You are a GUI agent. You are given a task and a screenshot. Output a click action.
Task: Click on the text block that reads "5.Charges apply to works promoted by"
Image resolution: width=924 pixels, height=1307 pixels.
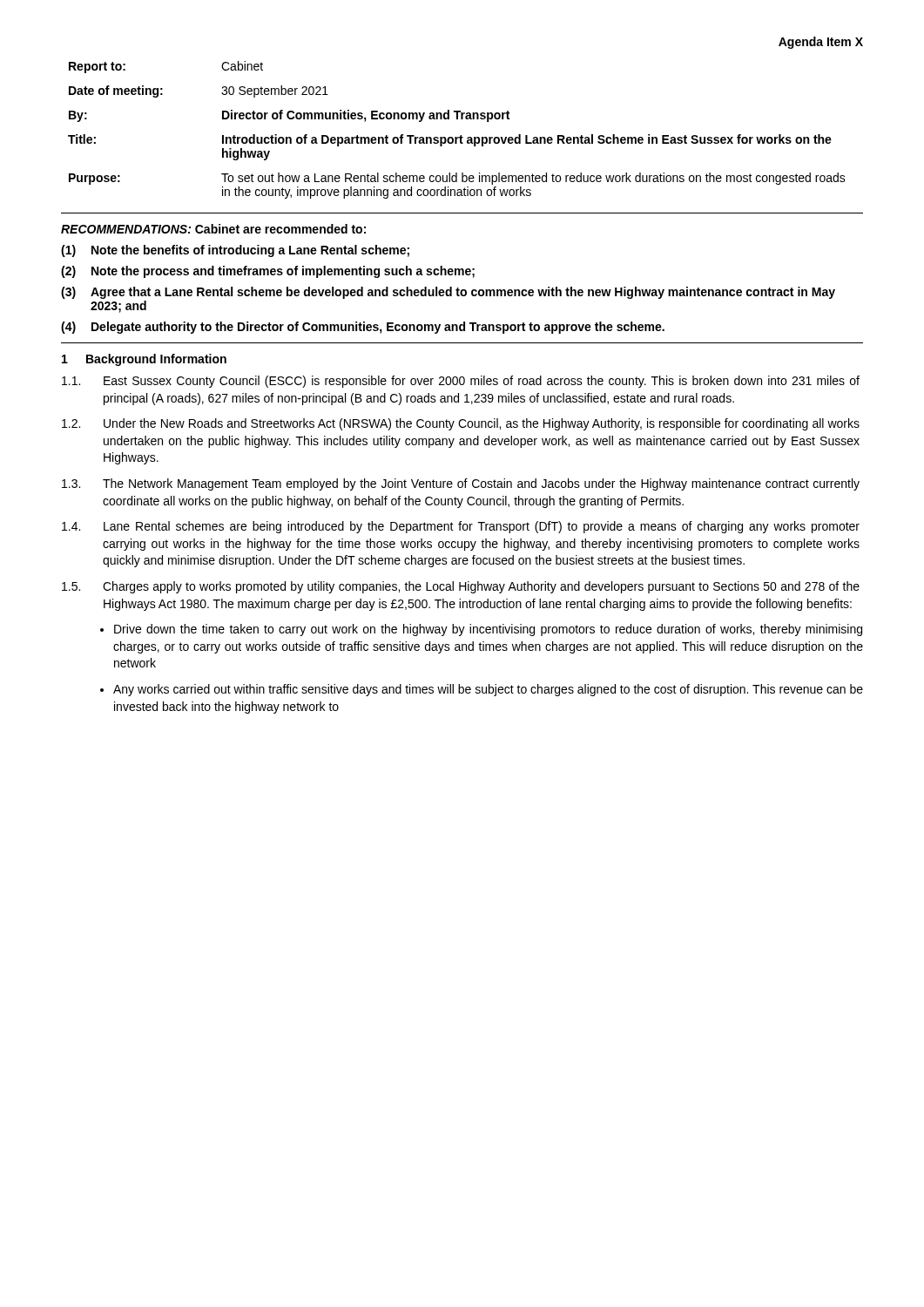click(460, 596)
